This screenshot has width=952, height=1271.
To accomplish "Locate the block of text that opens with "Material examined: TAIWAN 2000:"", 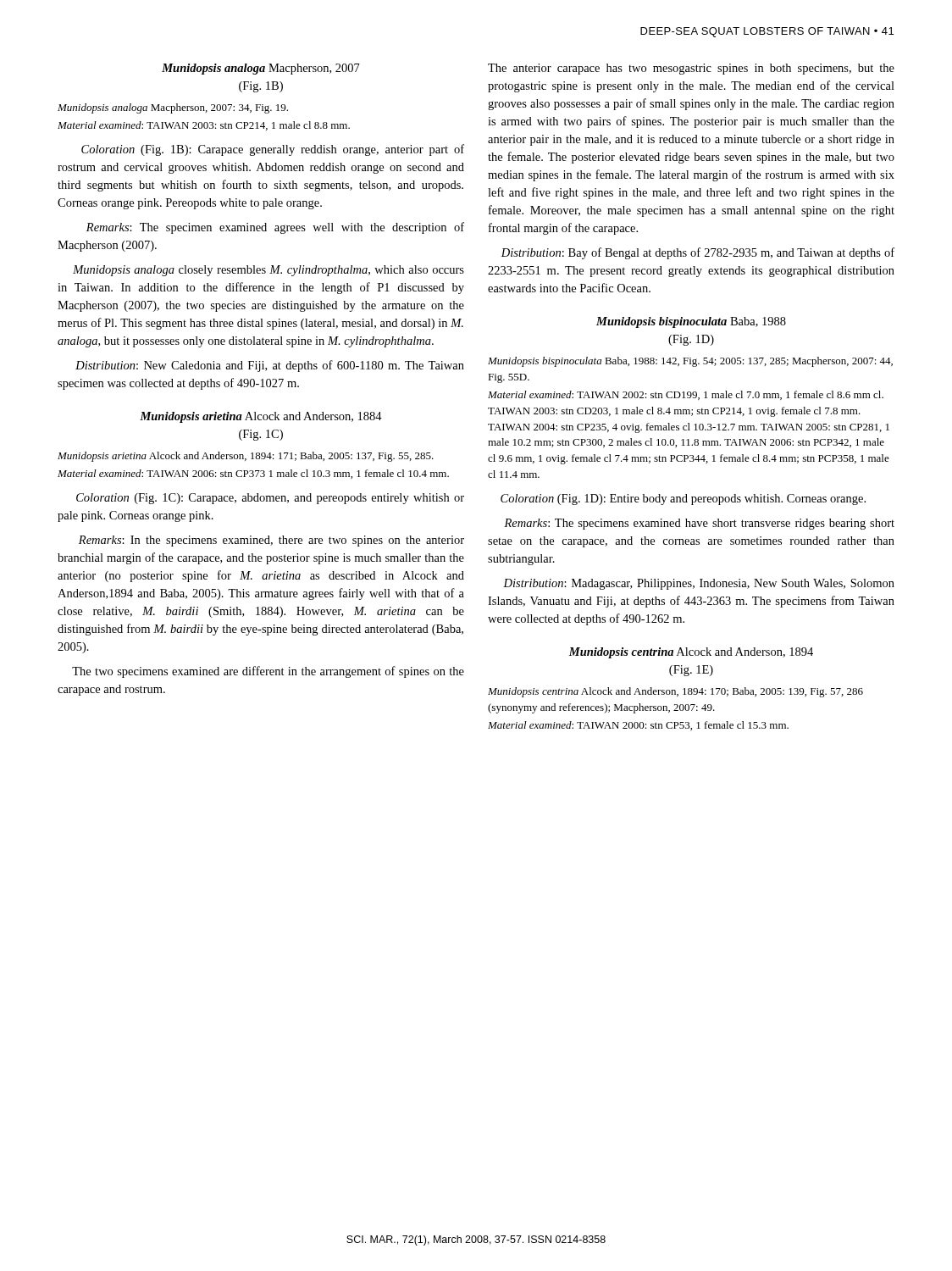I will click(639, 725).
